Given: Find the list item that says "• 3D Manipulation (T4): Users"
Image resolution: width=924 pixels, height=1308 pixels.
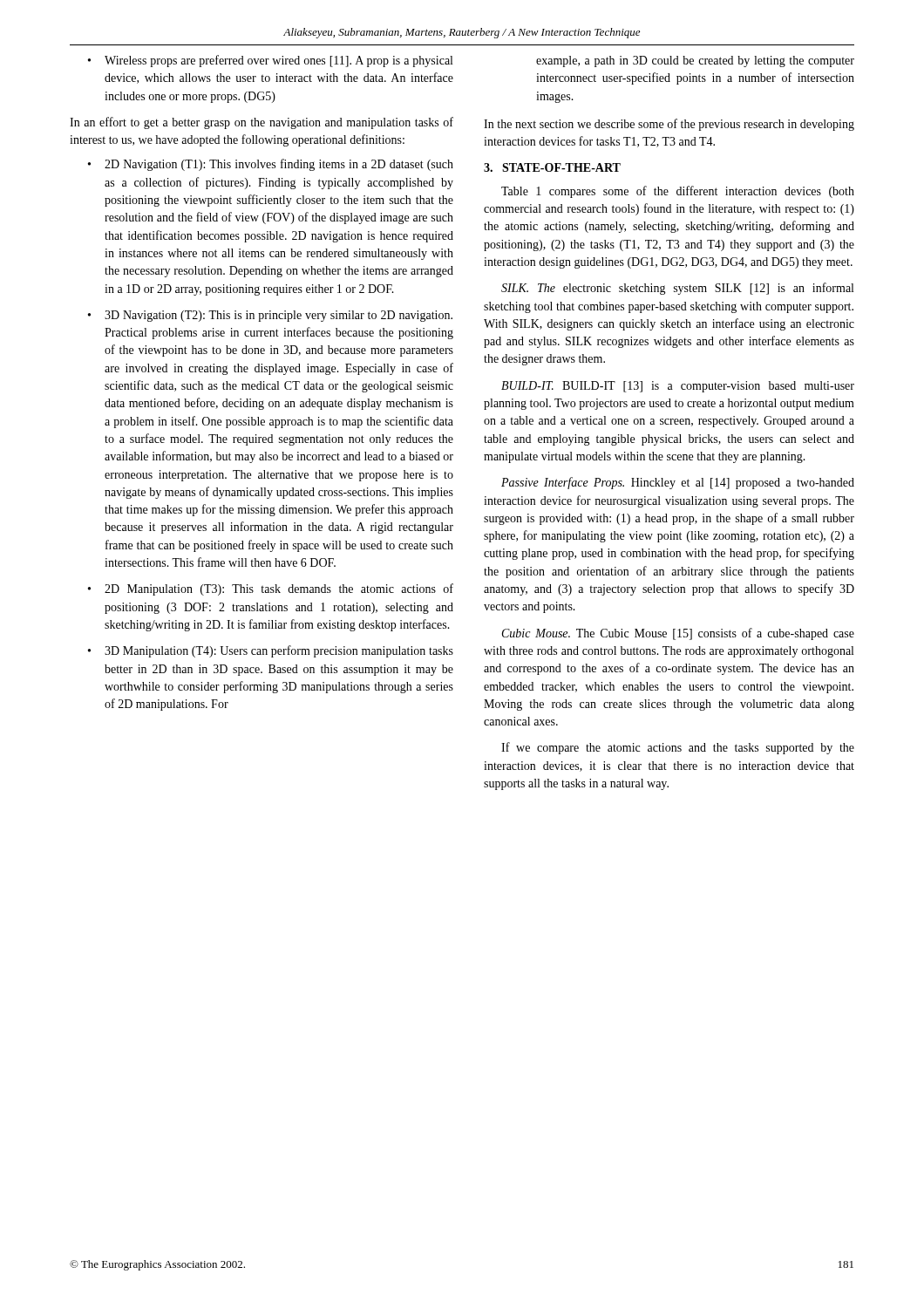Looking at the screenshot, I should [270, 678].
